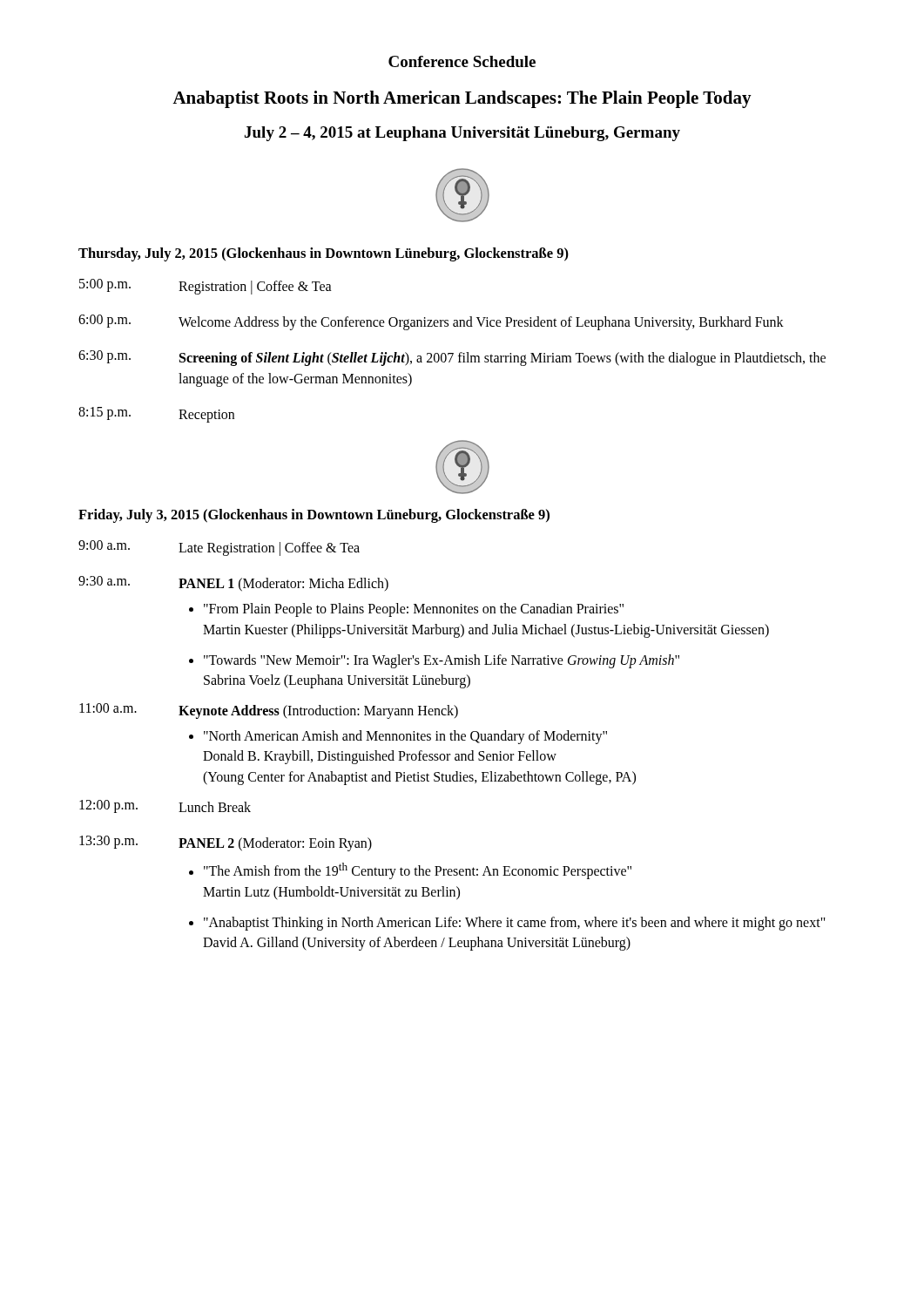Locate the block of text that opens with "13:30 p.m. PANEL 2 (Moderator:"
The height and width of the screenshot is (1307, 924).
click(226, 843)
